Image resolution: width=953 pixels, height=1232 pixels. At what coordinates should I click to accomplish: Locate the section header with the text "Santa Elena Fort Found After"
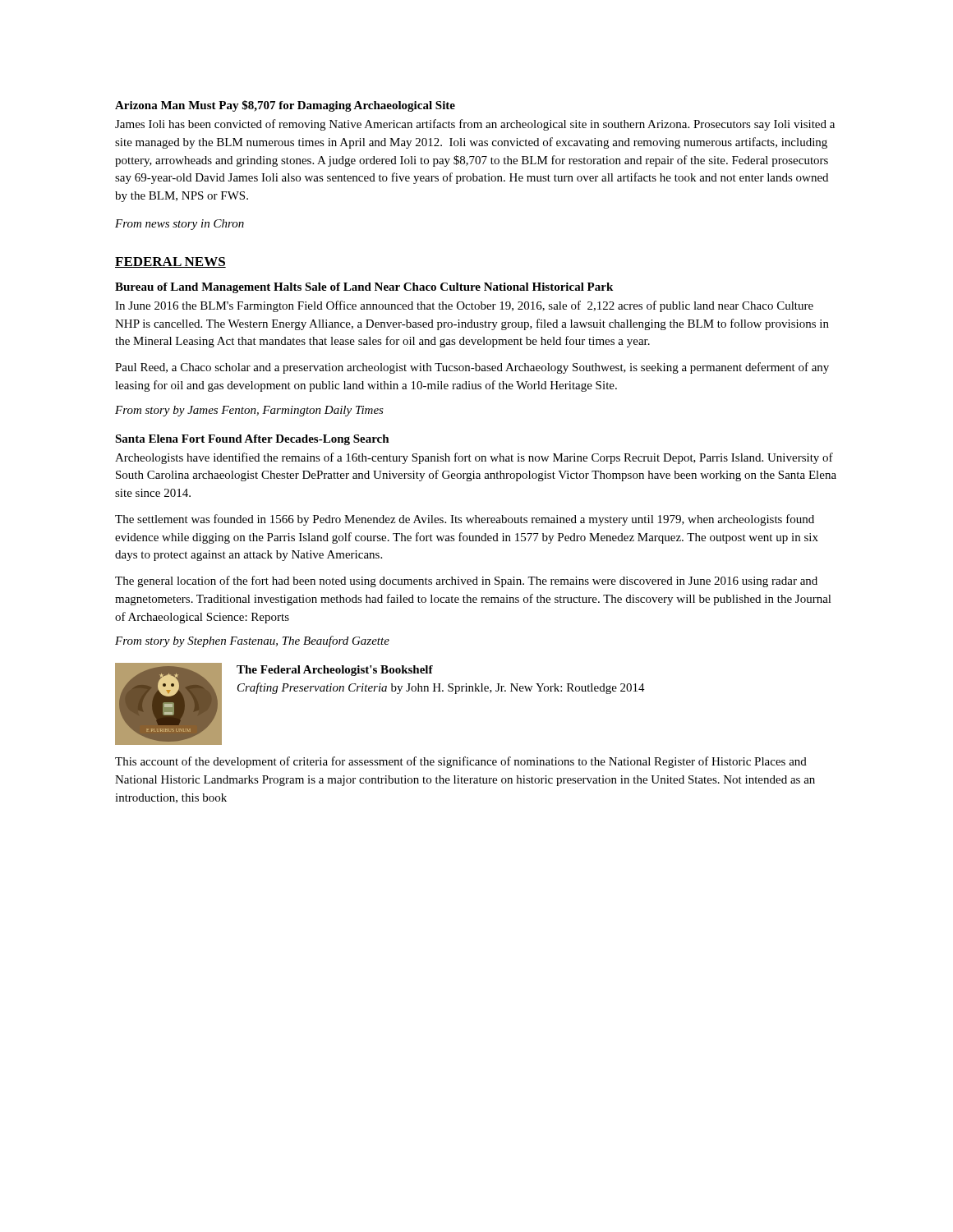(x=252, y=438)
